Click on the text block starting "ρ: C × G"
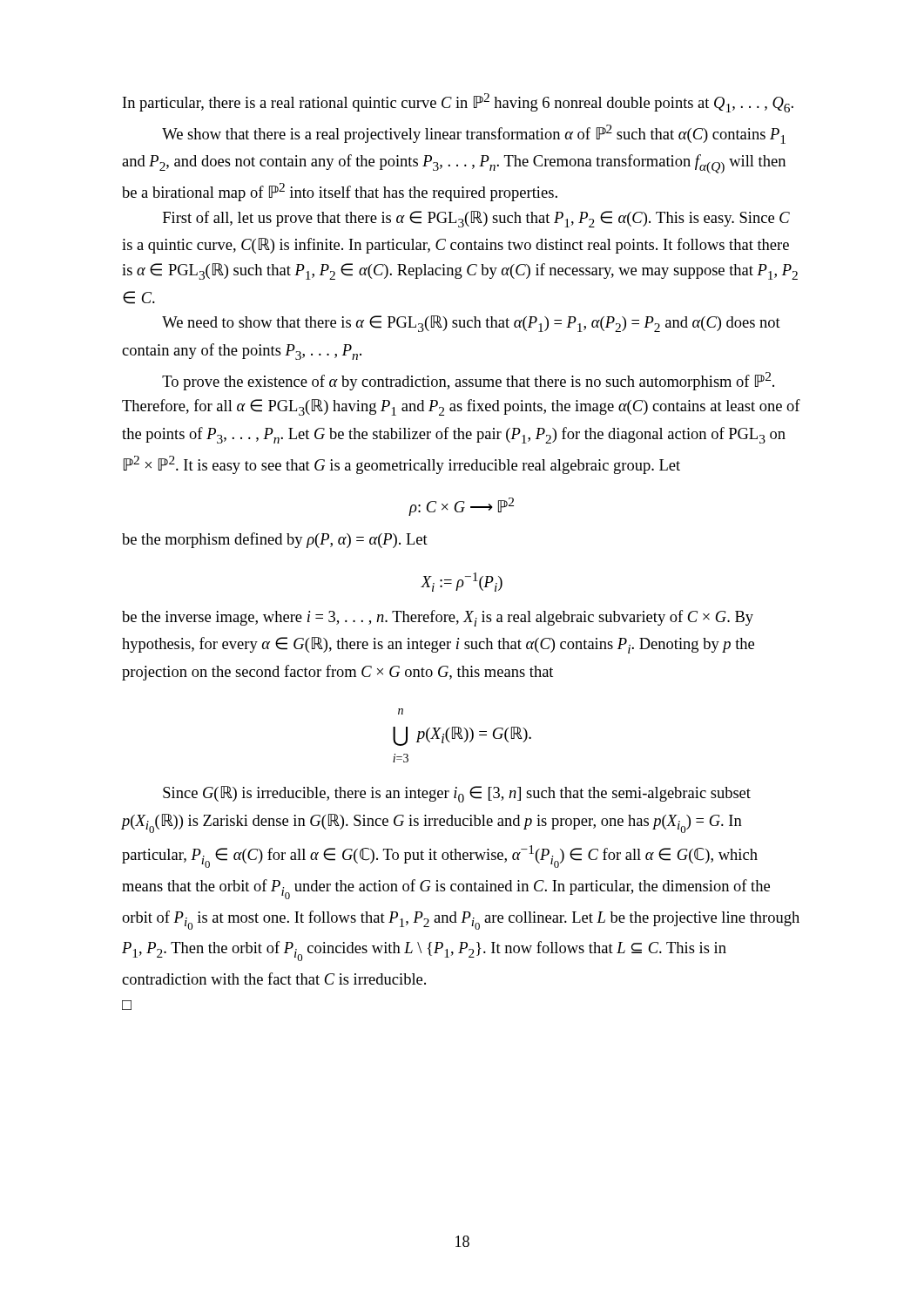This screenshot has width=924, height=1307. [462, 505]
